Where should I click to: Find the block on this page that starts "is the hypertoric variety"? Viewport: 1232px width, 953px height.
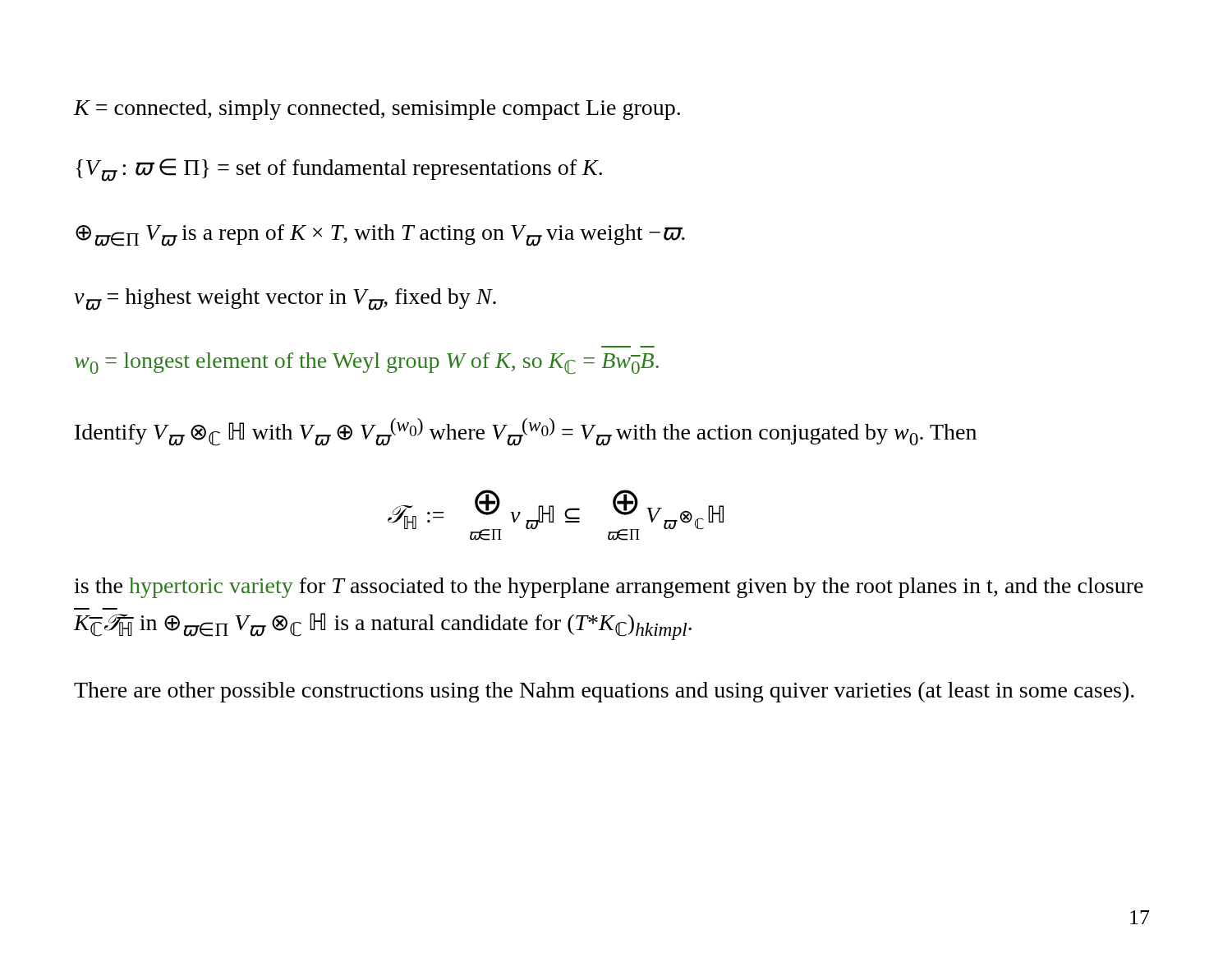click(616, 606)
